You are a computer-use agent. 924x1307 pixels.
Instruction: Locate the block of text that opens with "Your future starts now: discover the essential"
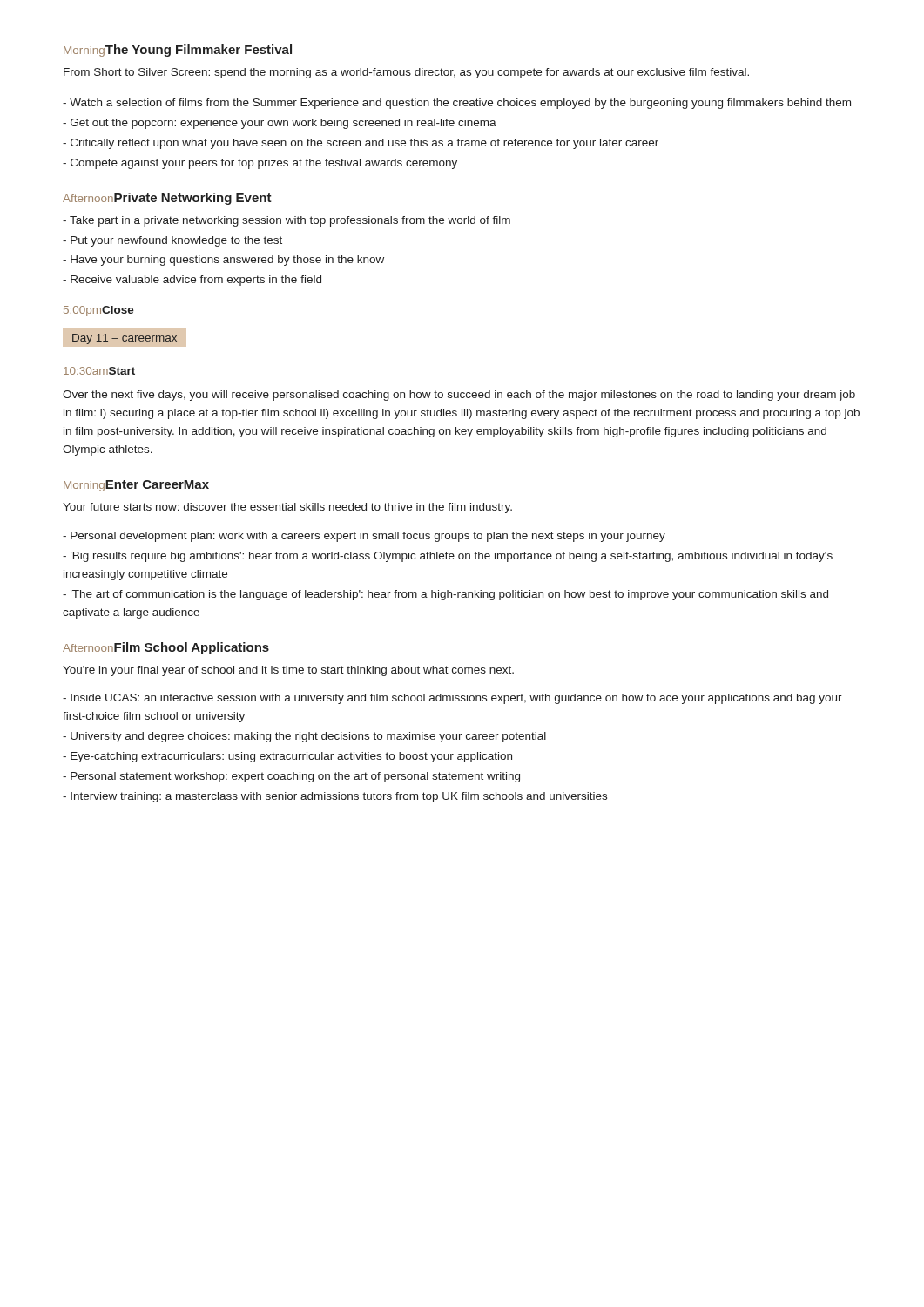[288, 507]
